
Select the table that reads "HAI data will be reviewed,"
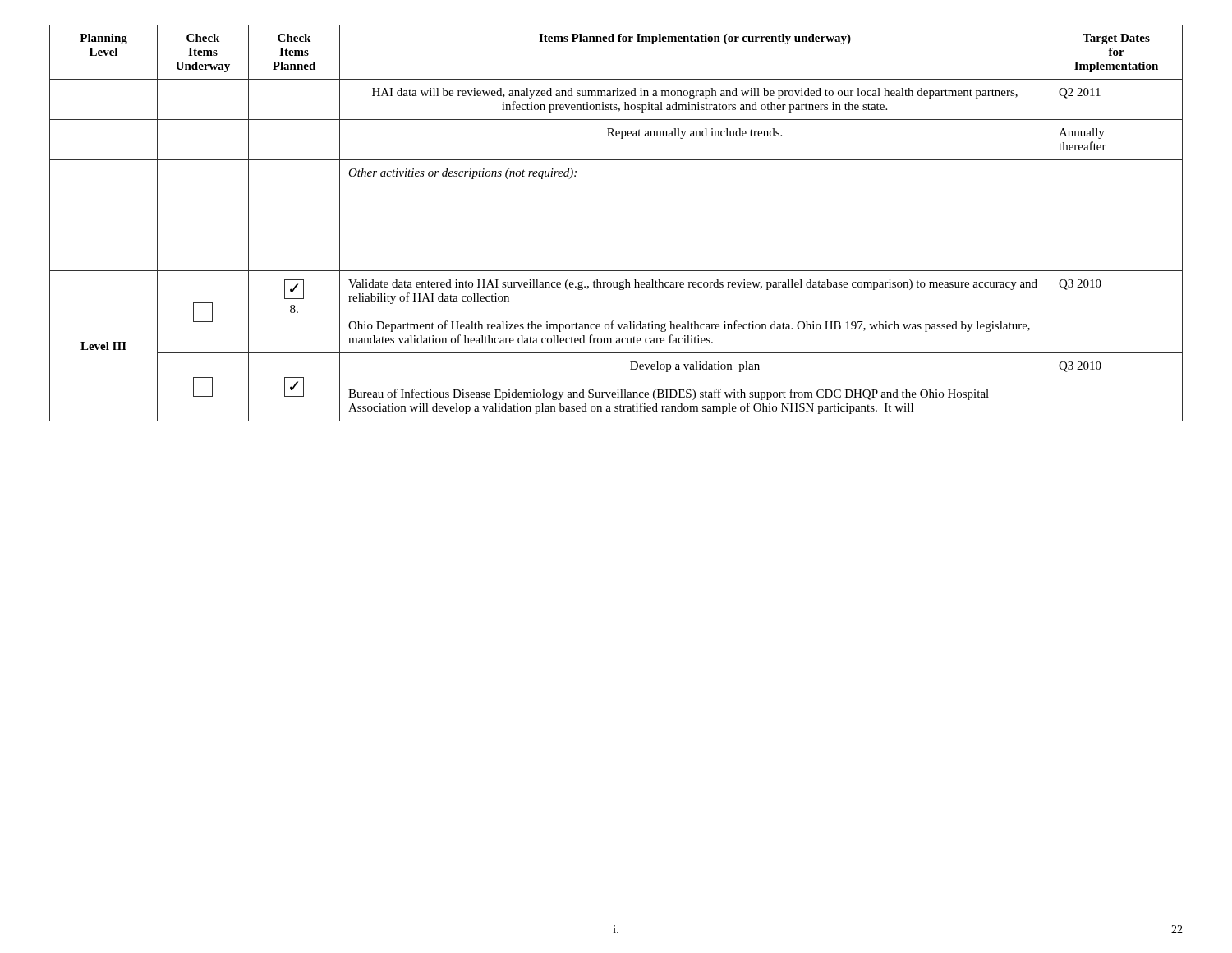pyautogui.click(x=616, y=223)
